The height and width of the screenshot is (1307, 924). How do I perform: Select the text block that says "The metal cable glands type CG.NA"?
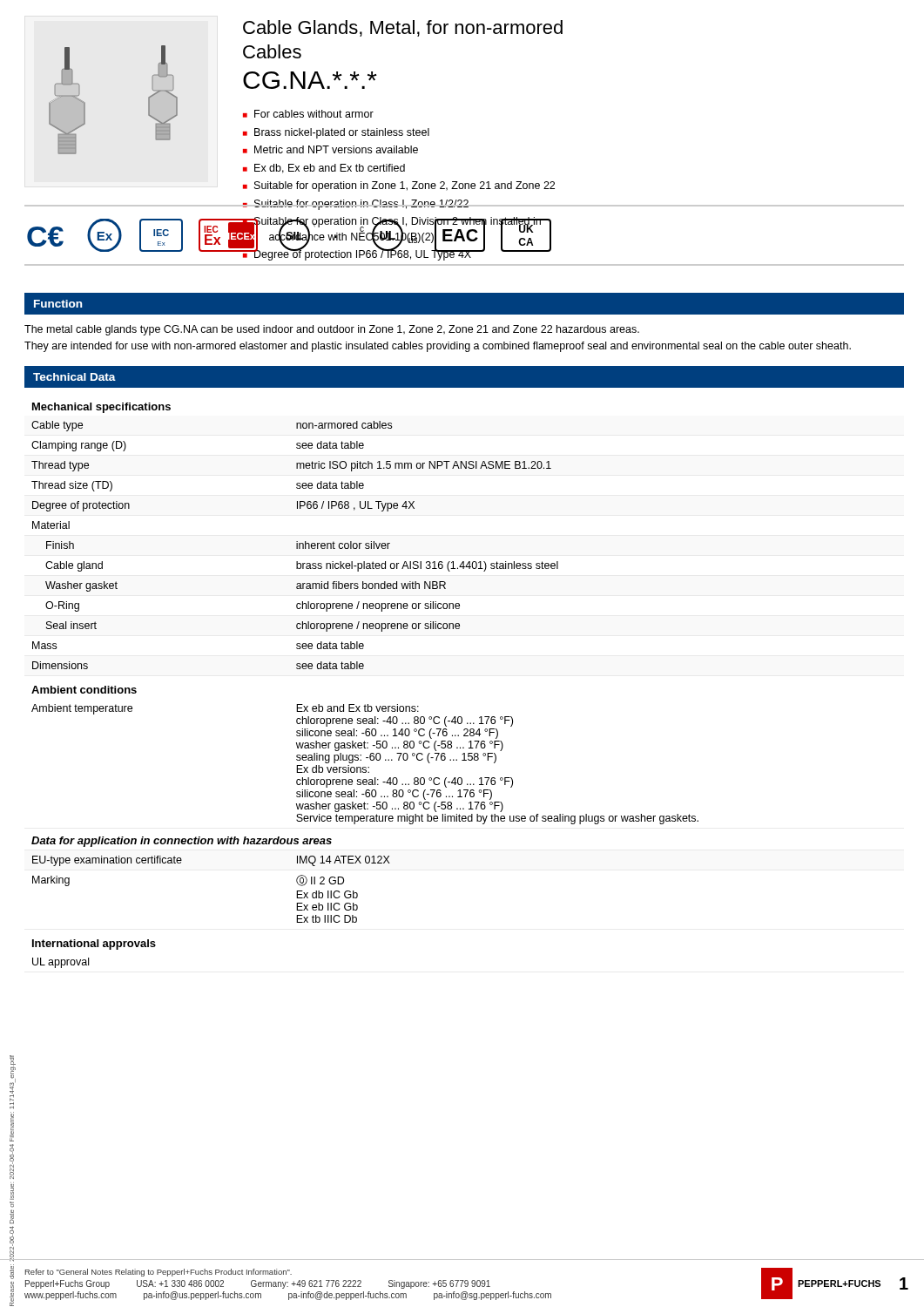click(438, 338)
